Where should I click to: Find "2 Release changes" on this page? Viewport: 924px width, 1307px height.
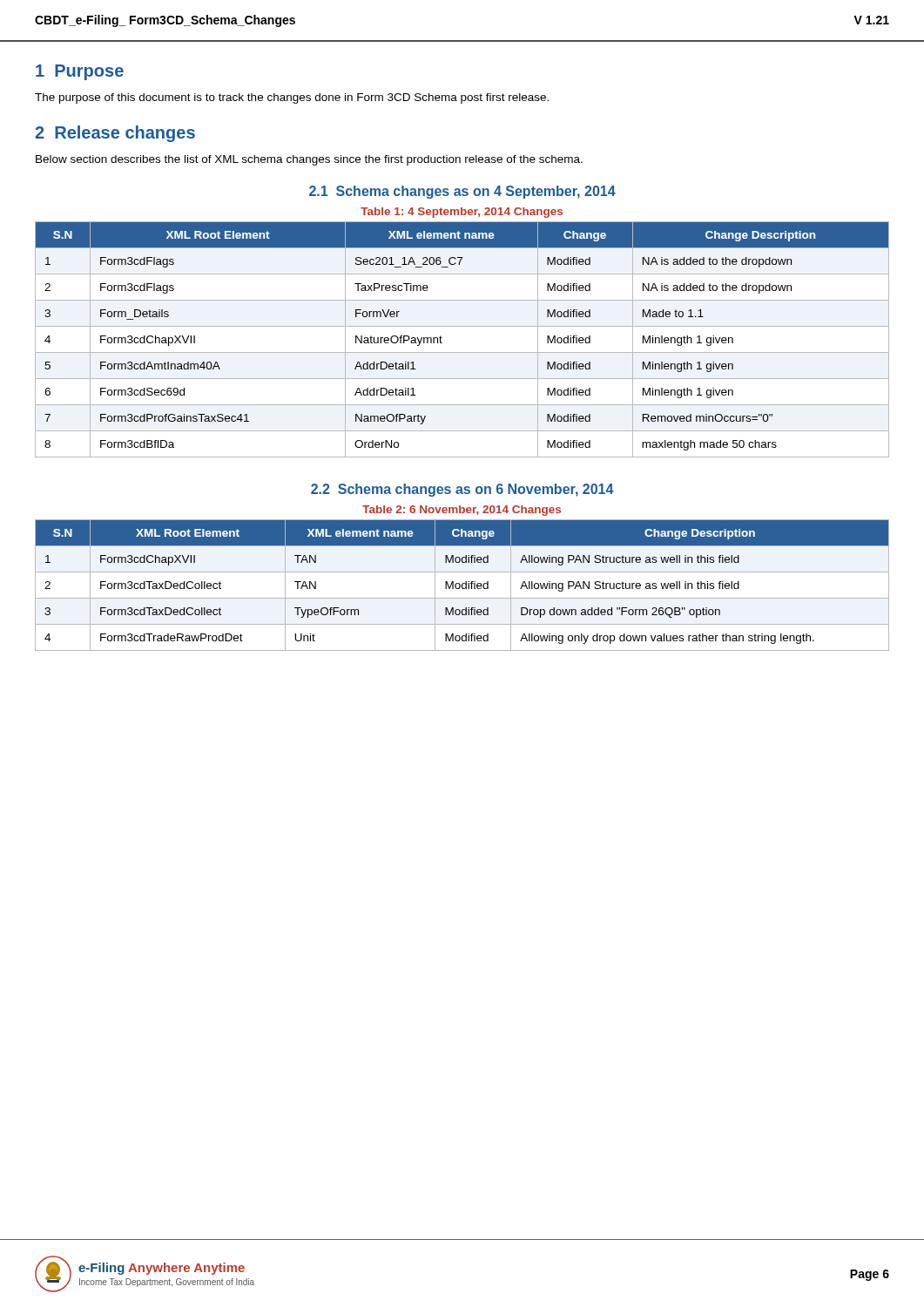pyautogui.click(x=115, y=132)
